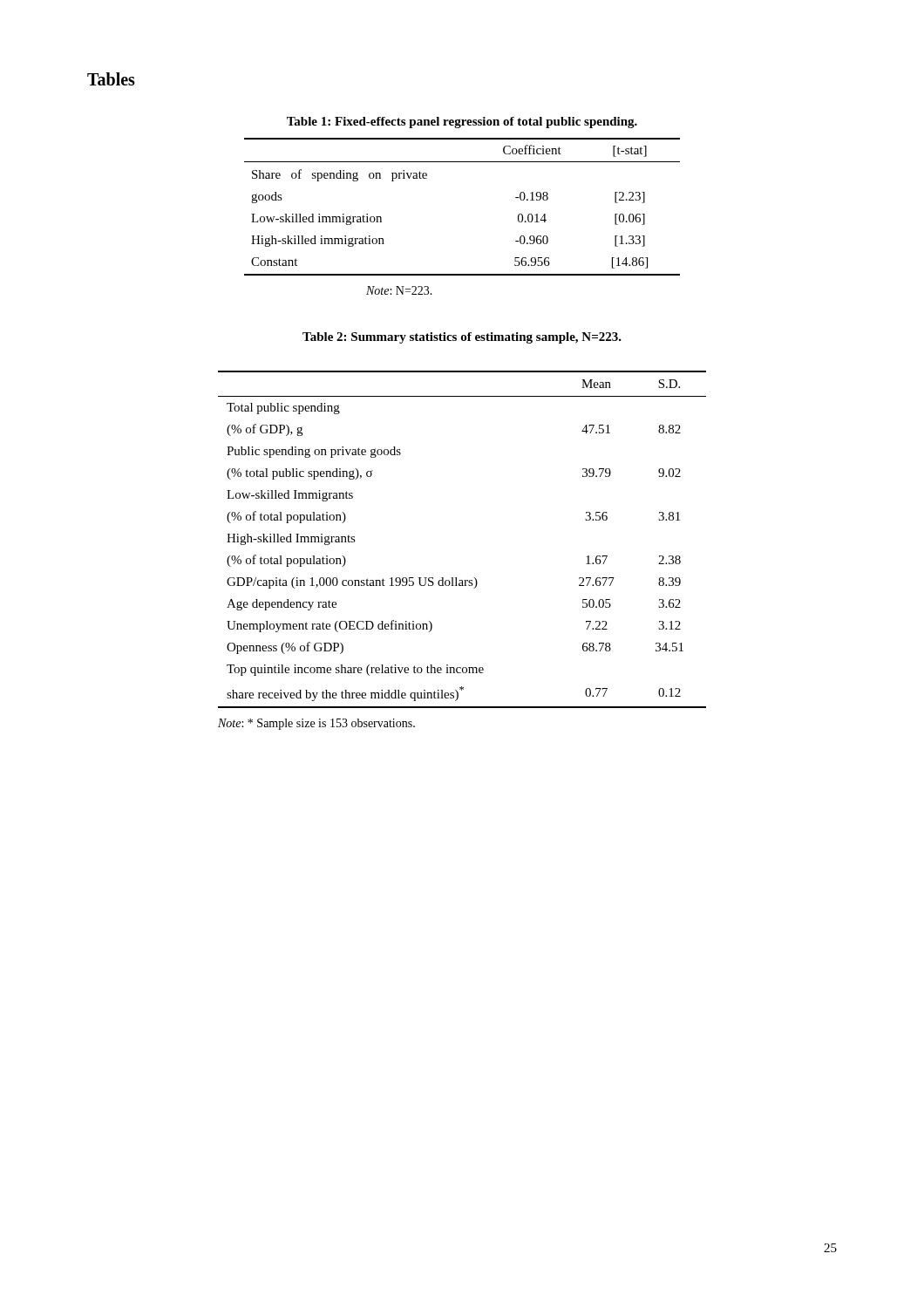Click on the footnote containing "Note: * Sample size is 153 observations."
Image resolution: width=924 pixels, height=1308 pixels.
click(317, 723)
